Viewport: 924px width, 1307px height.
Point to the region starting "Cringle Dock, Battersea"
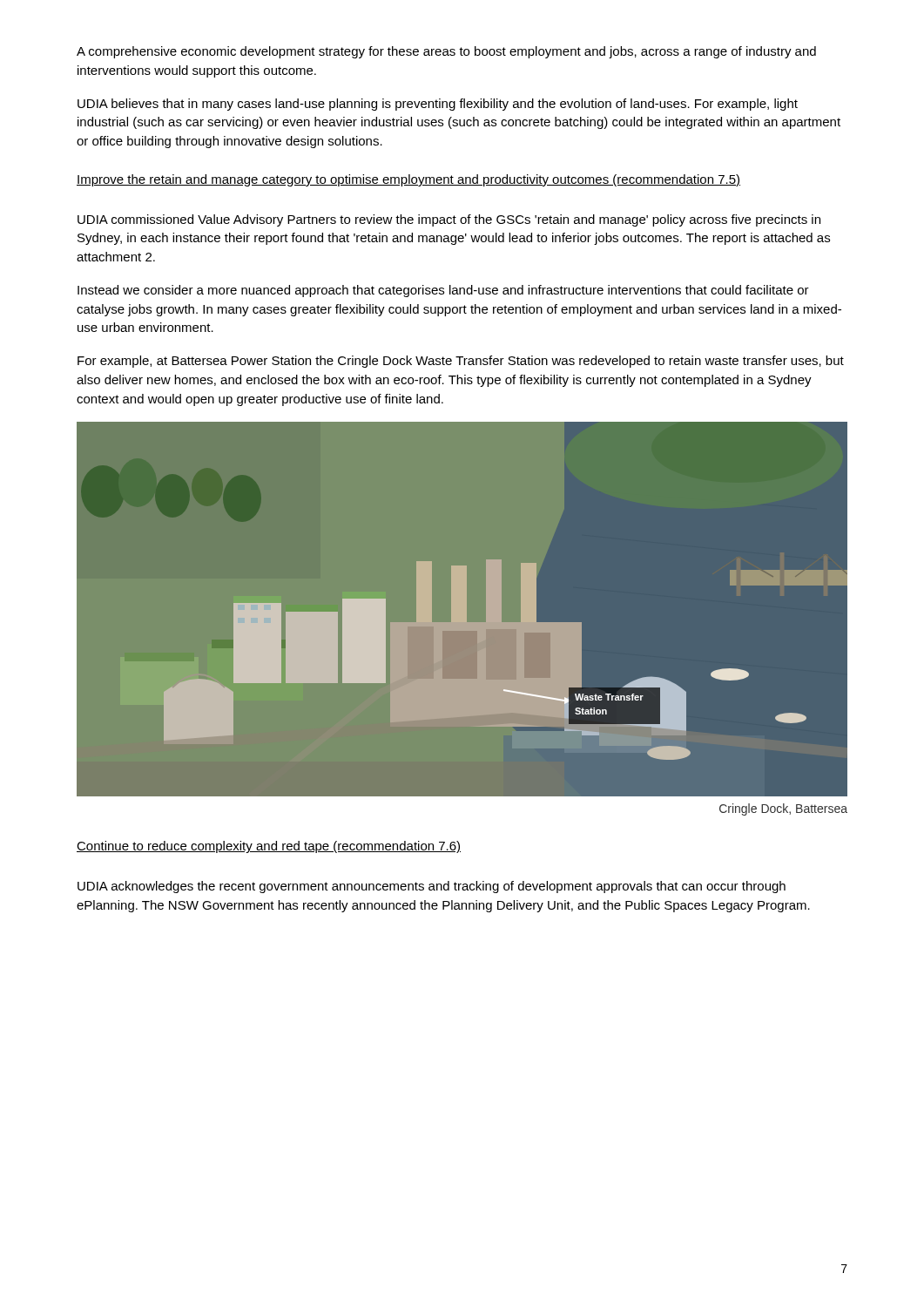pyautogui.click(x=783, y=809)
